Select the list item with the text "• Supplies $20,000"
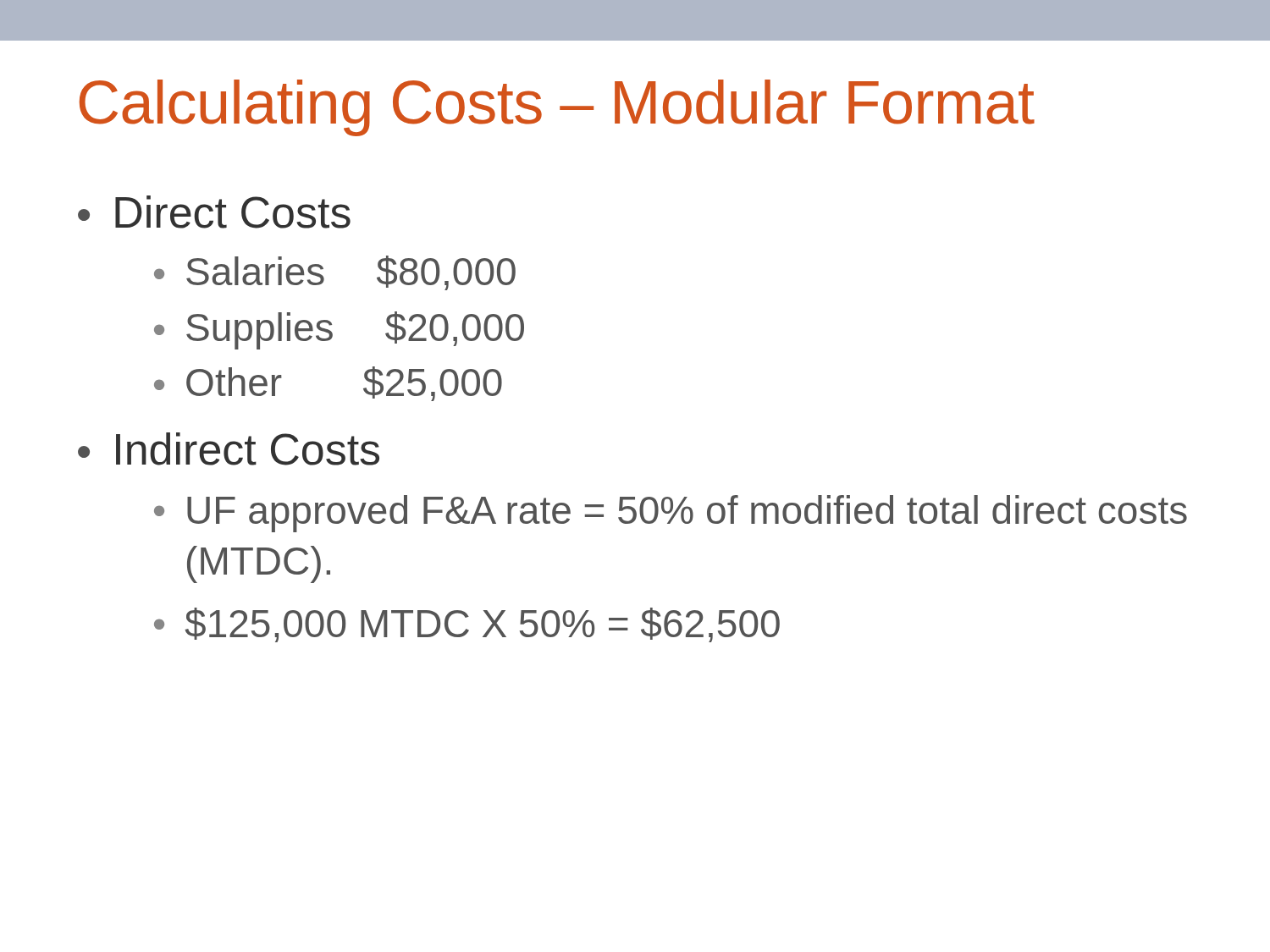The height and width of the screenshot is (952, 1270). click(x=339, y=328)
